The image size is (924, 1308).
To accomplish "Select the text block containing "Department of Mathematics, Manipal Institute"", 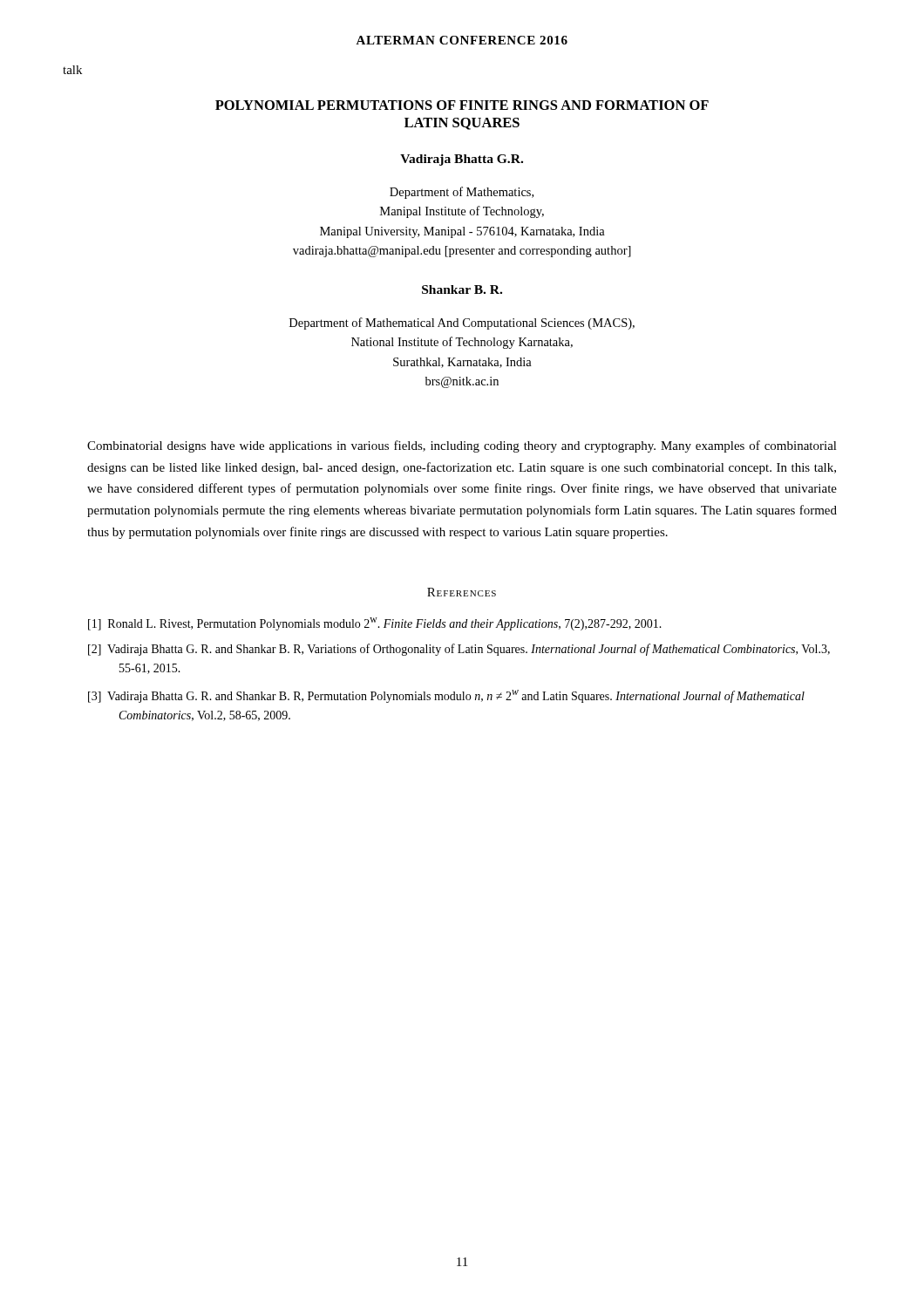I will click(462, 221).
